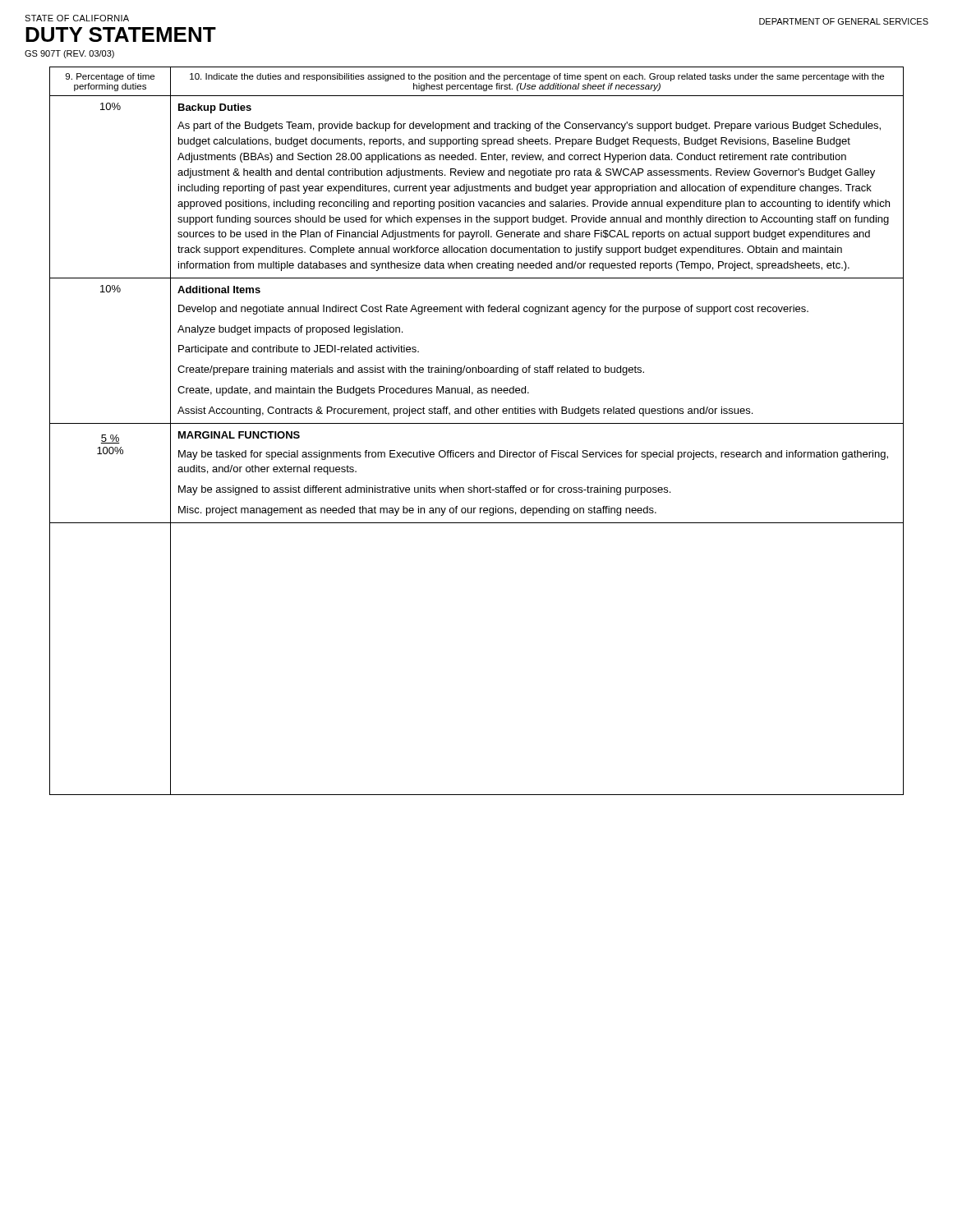Locate the table with the text "10. Indicate the"
Viewport: 953px width, 1232px height.
[476, 431]
